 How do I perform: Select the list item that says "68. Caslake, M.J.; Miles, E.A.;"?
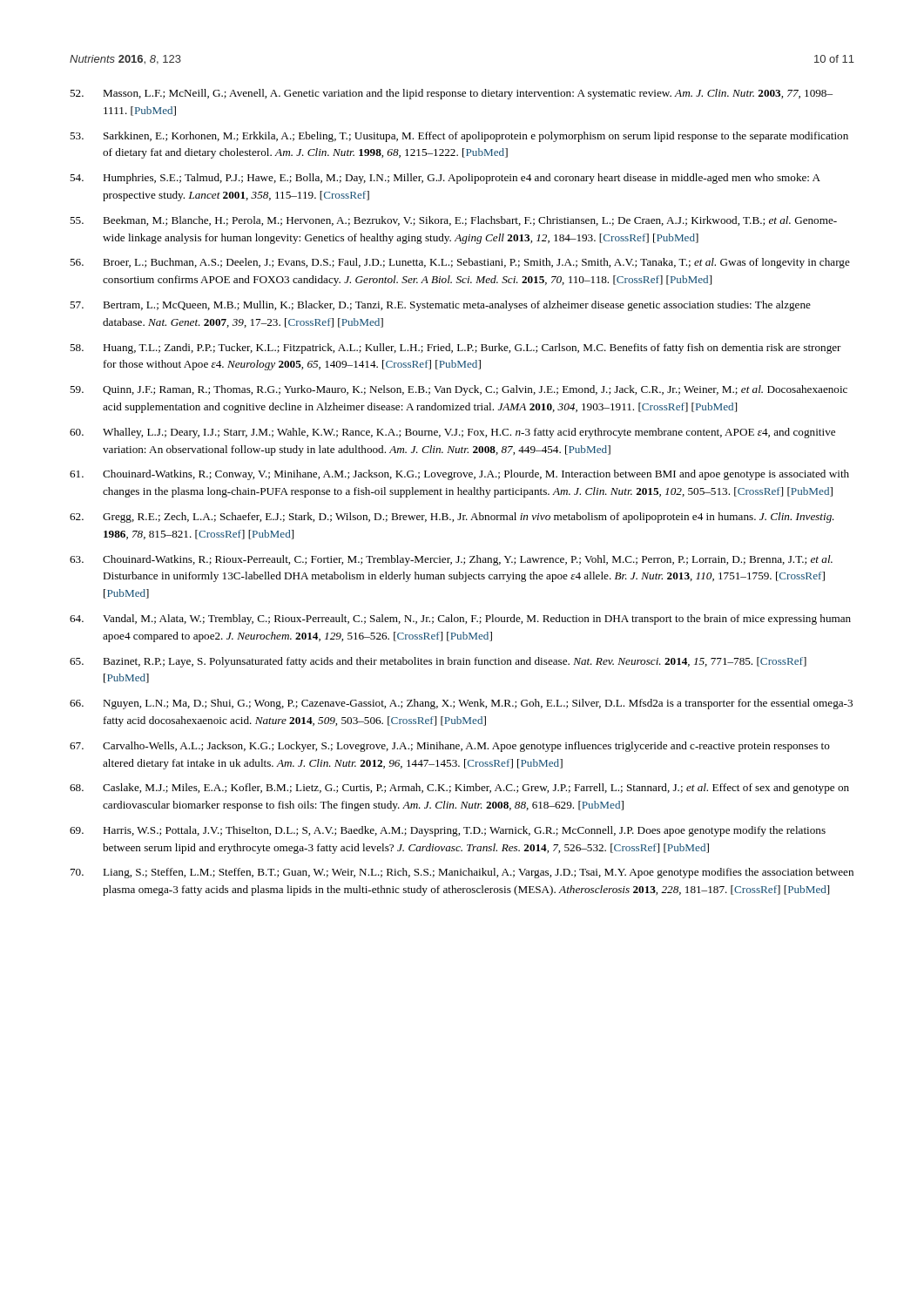pyautogui.click(x=462, y=796)
